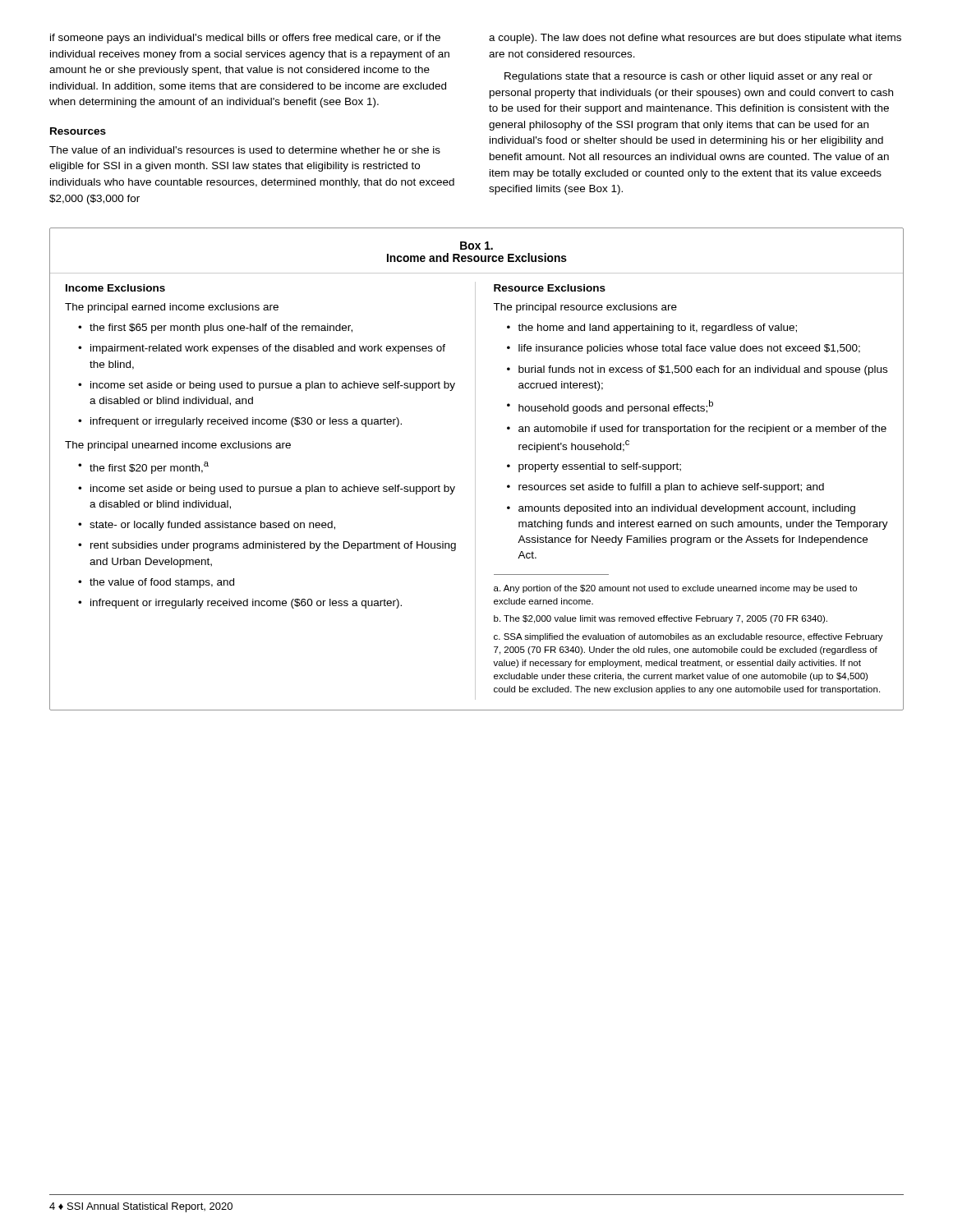953x1232 pixels.
Task: Locate the element starting "life insurance policies whose total face value"
Action: click(x=689, y=348)
